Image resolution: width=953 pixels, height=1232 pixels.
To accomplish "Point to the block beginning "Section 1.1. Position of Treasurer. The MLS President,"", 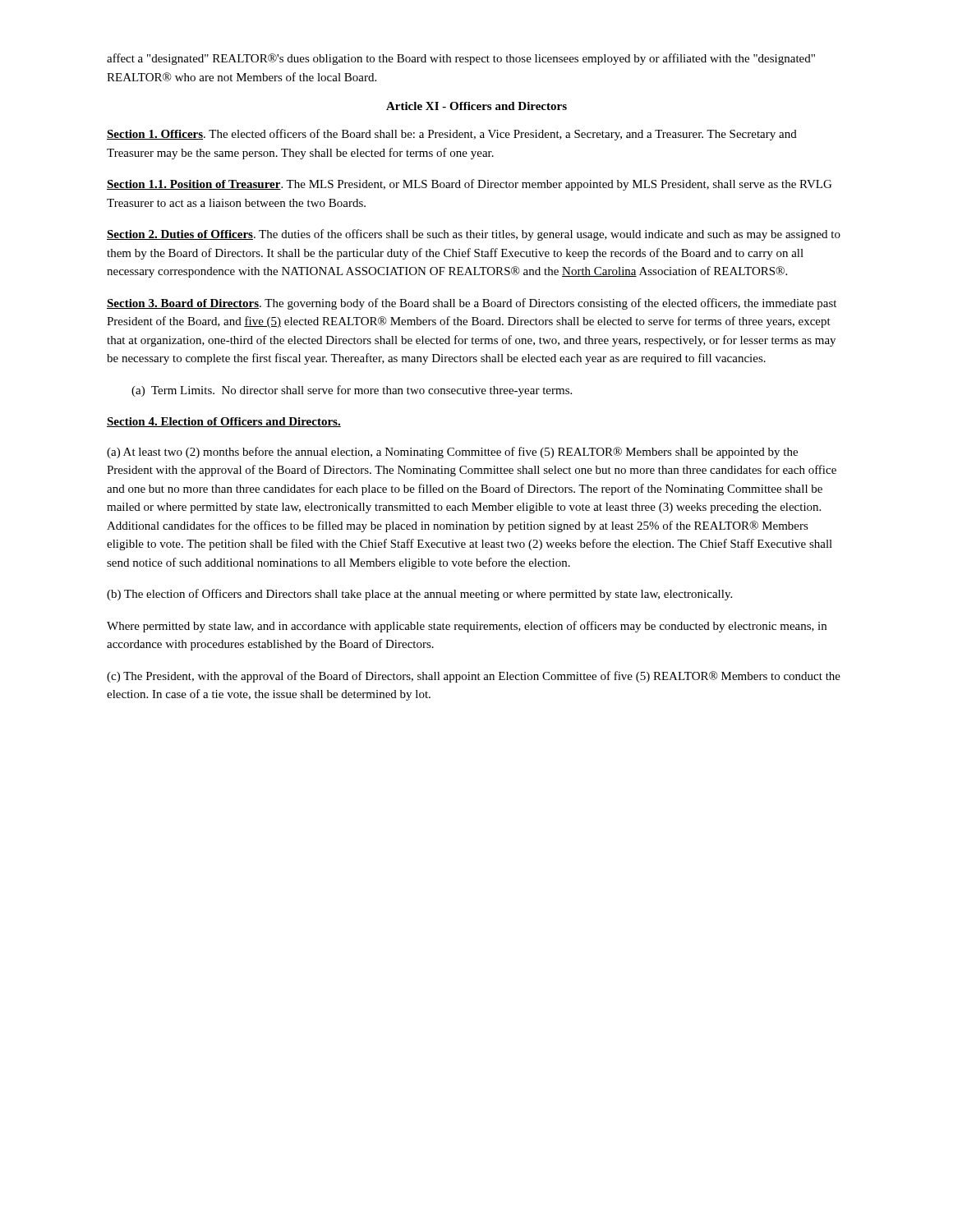I will [469, 193].
